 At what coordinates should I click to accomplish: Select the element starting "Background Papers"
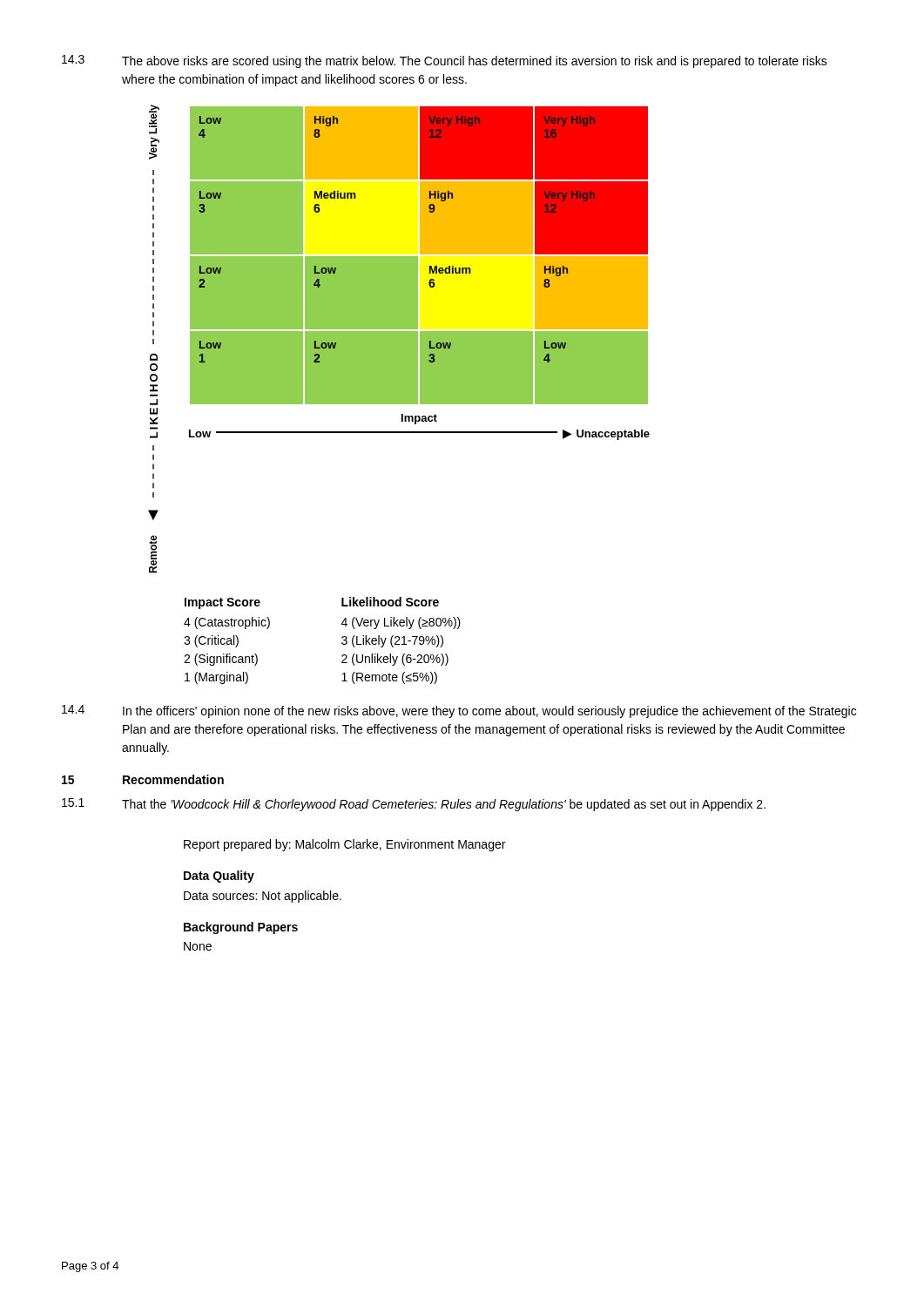[x=240, y=927]
